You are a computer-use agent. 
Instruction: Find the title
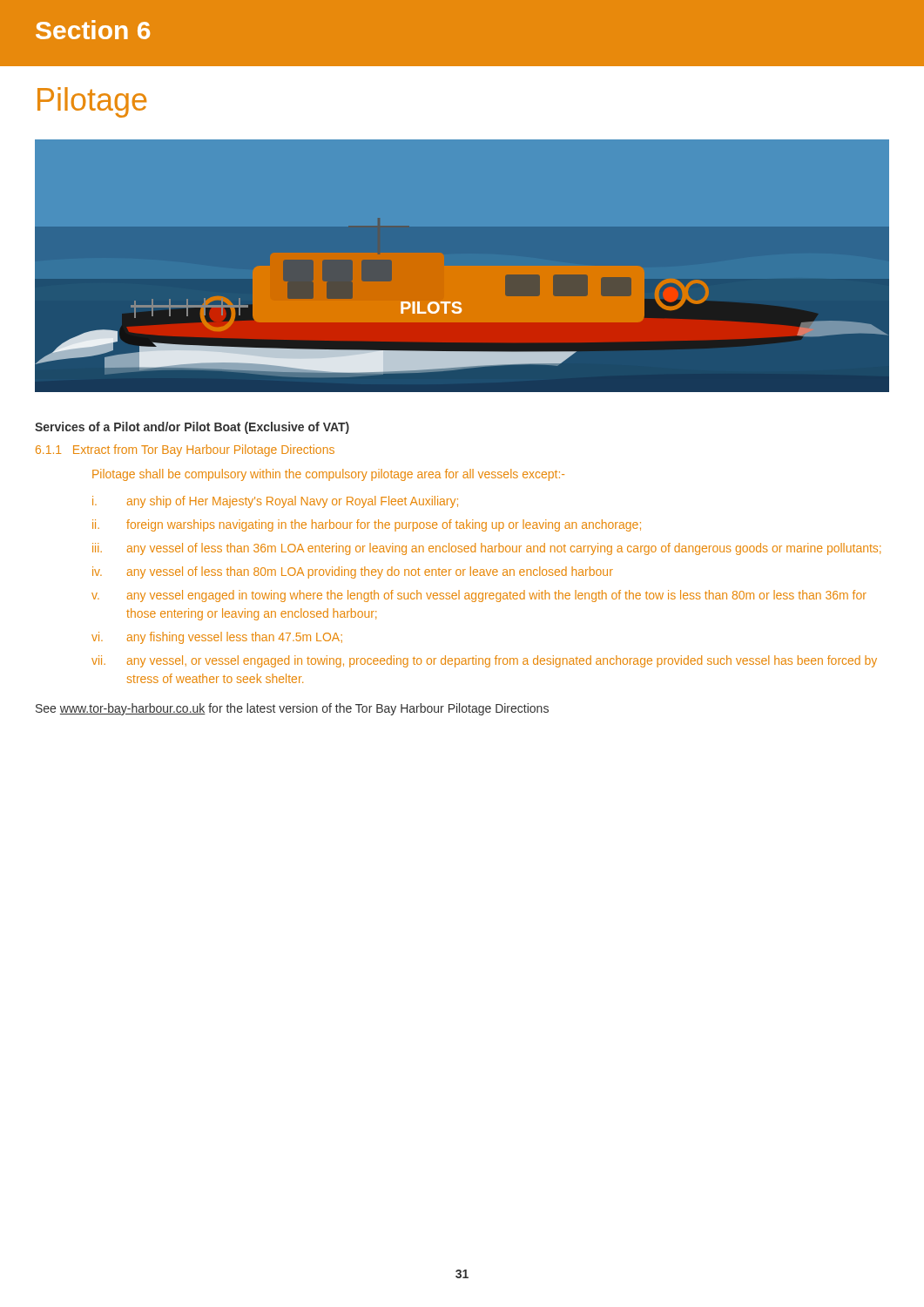[x=91, y=100]
